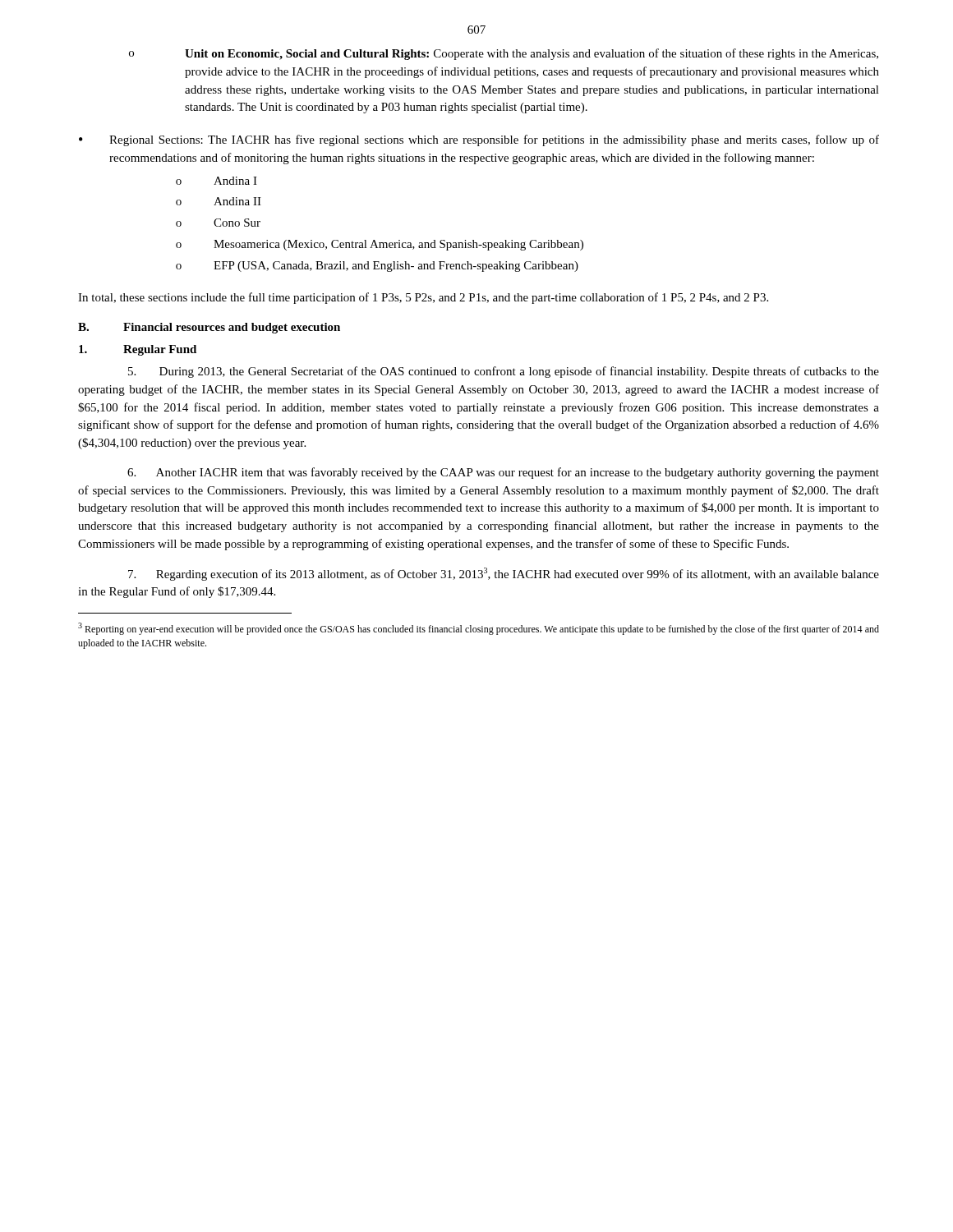953x1232 pixels.
Task: Select the text starting "1. Regular Fund"
Action: 137,349
